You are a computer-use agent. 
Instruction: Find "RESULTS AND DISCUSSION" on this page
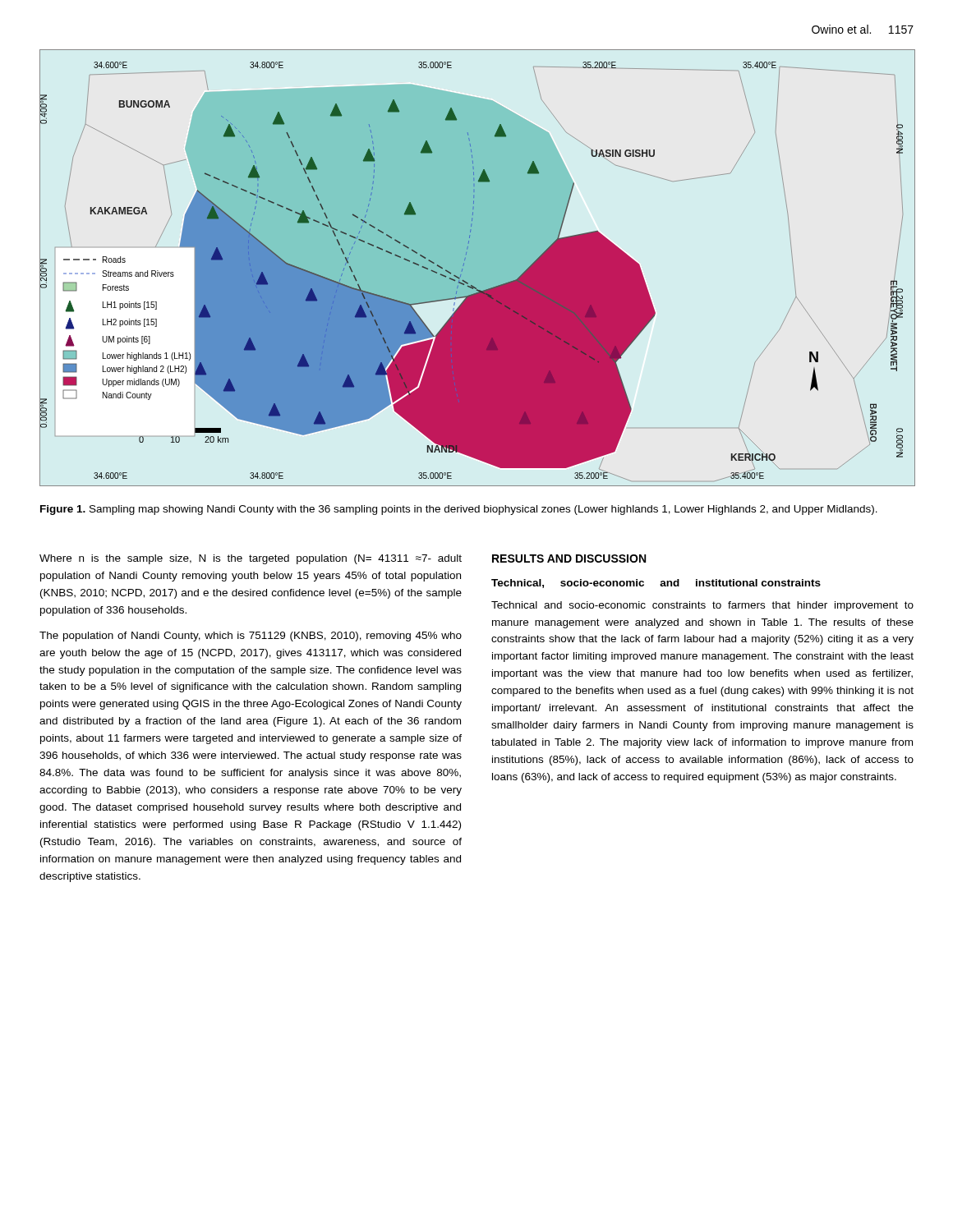click(x=569, y=559)
